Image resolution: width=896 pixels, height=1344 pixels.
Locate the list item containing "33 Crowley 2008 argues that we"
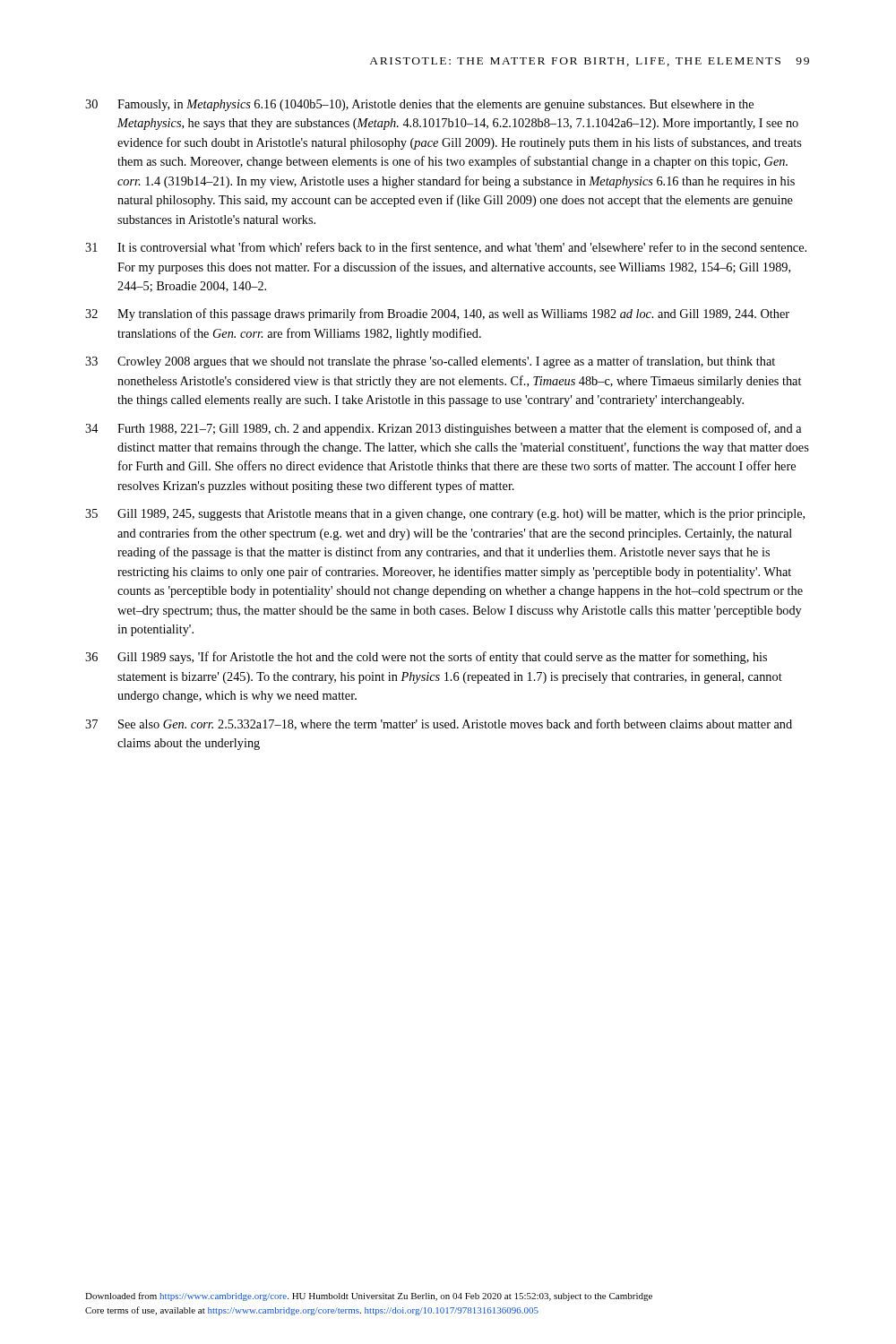pos(448,381)
